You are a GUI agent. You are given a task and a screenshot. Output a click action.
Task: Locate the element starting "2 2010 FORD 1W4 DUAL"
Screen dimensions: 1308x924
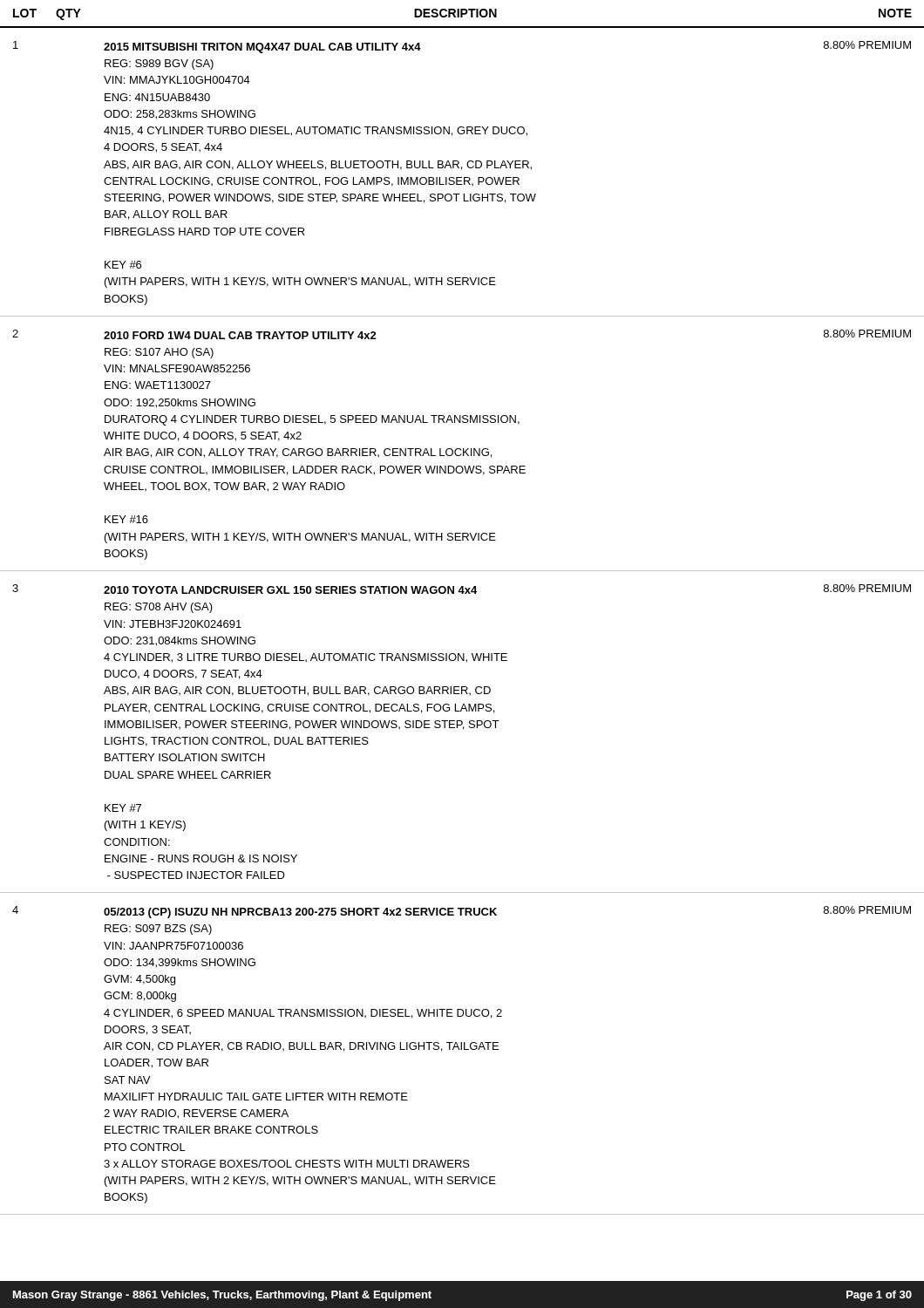click(462, 444)
